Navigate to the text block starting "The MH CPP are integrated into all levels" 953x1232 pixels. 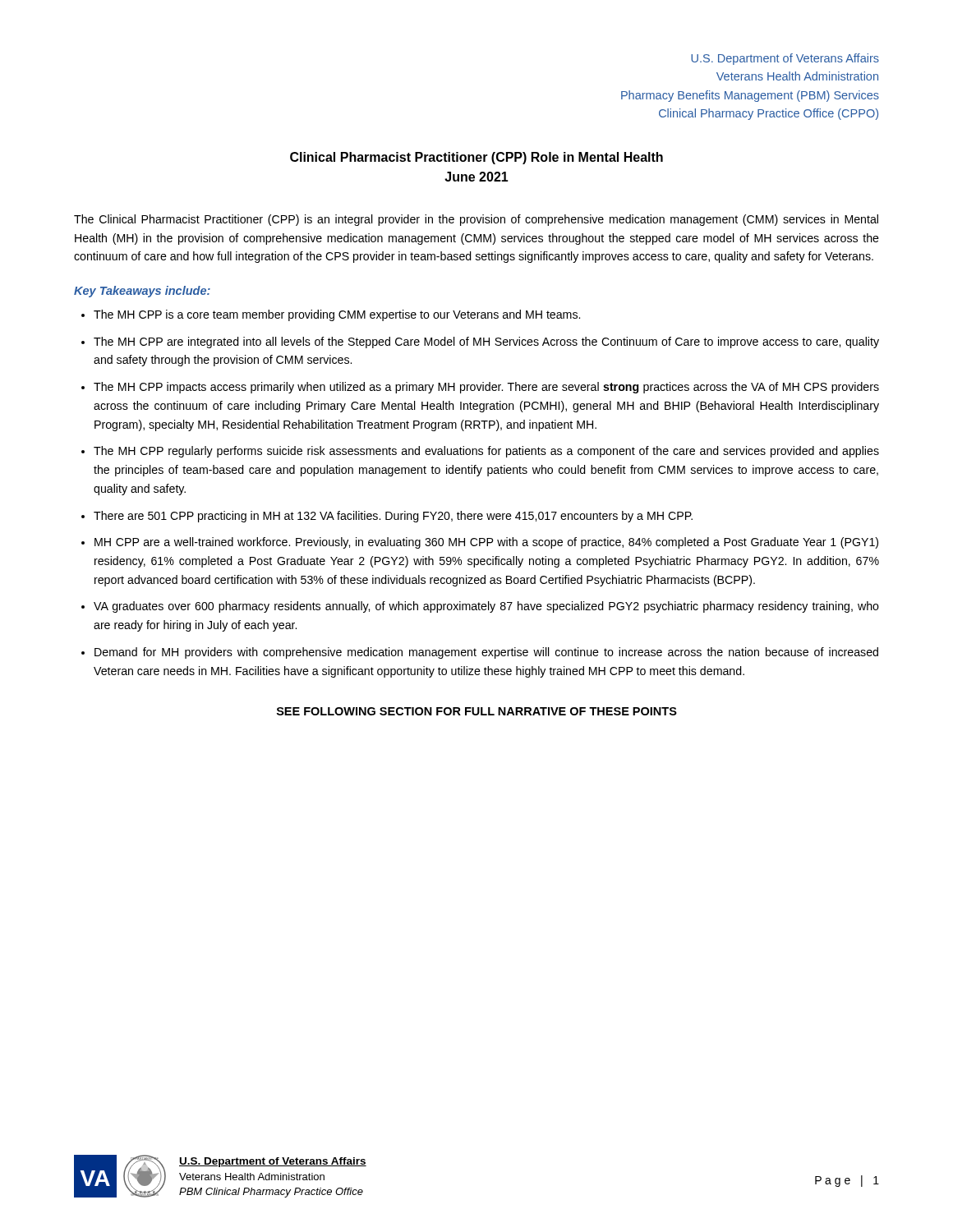(x=486, y=351)
